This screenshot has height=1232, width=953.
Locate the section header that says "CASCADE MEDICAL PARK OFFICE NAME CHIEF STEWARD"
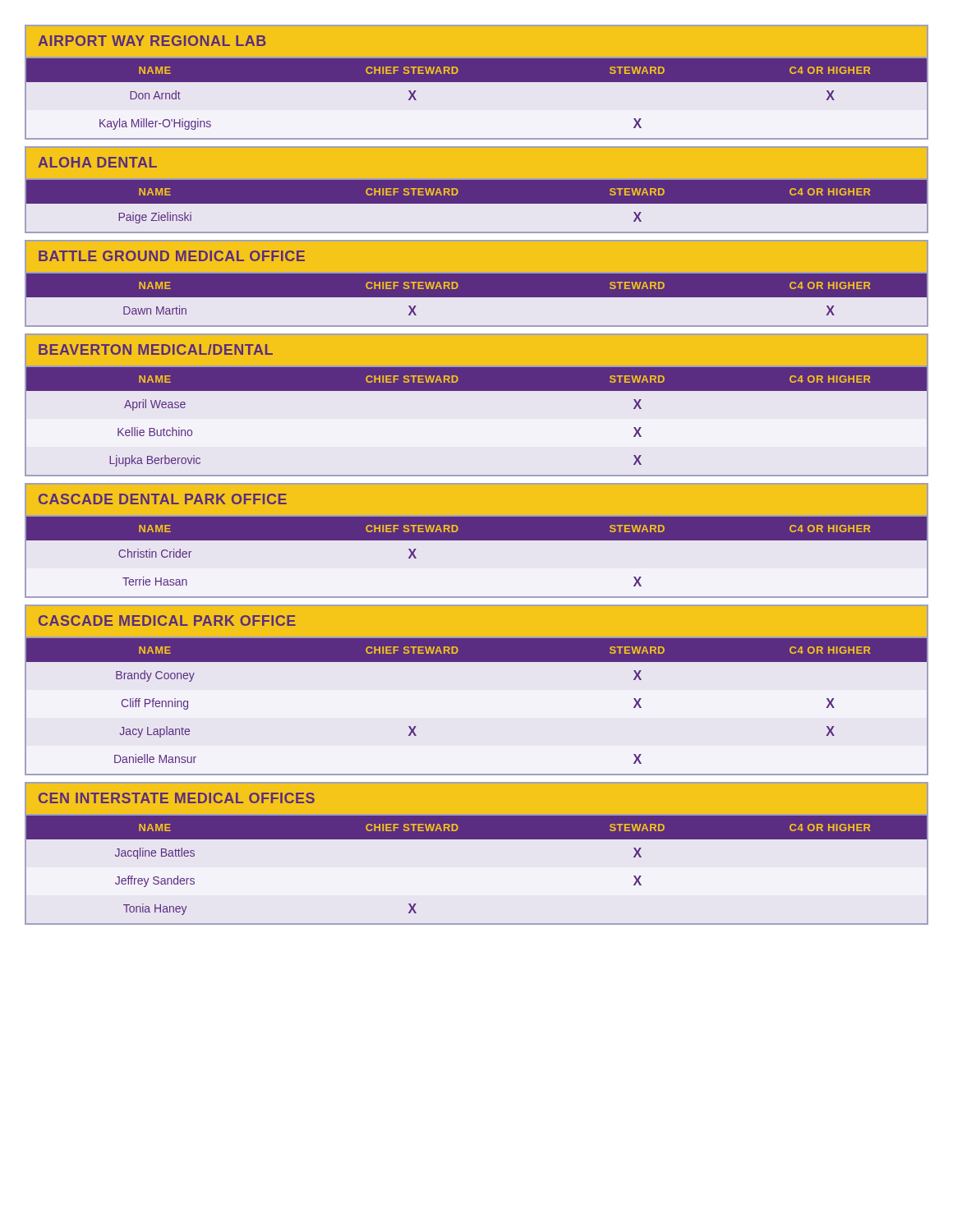pyautogui.click(x=167, y=621)
